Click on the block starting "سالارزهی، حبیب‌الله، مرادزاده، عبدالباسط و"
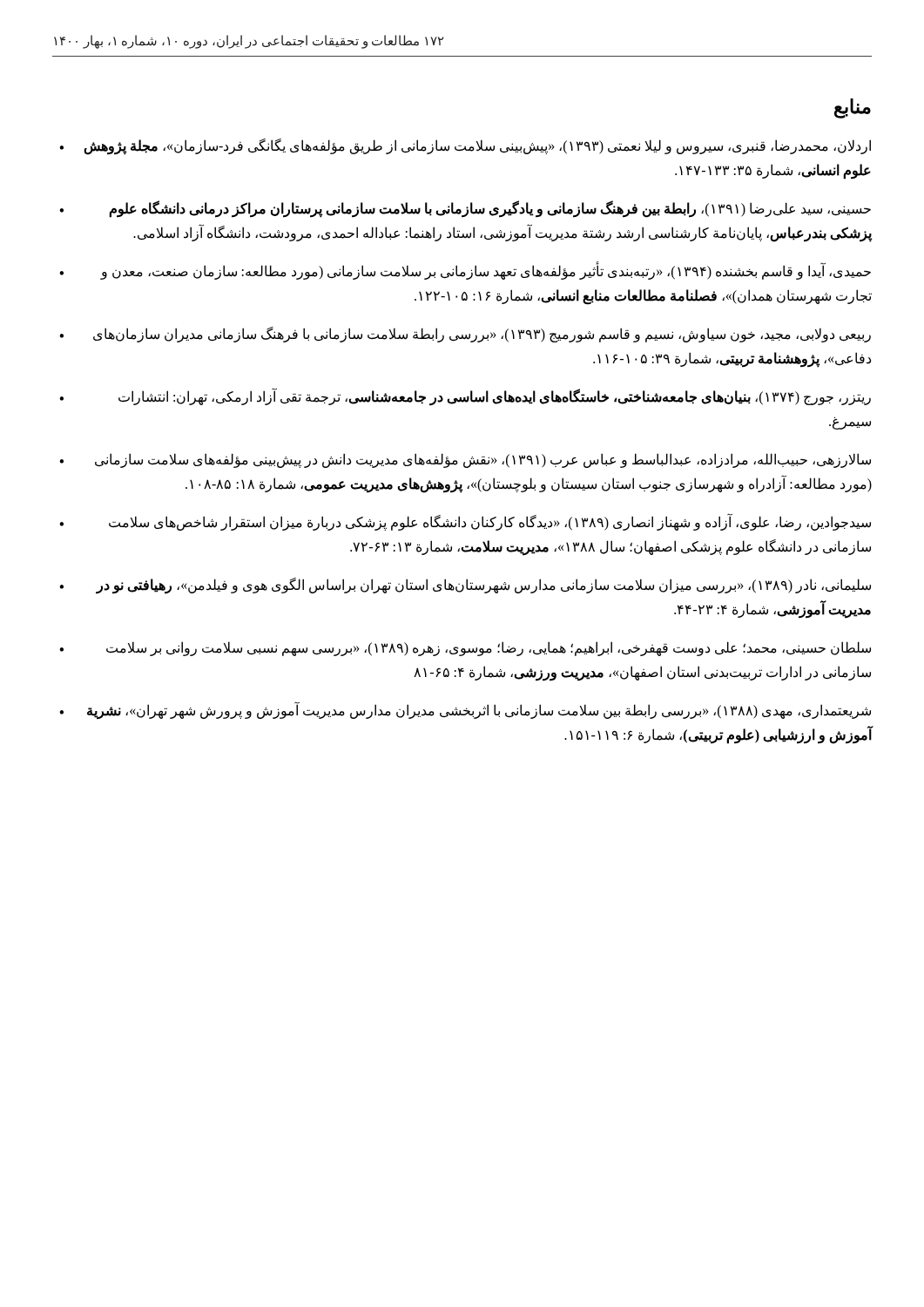Viewport: 924px width, 1307px height. 462,472
